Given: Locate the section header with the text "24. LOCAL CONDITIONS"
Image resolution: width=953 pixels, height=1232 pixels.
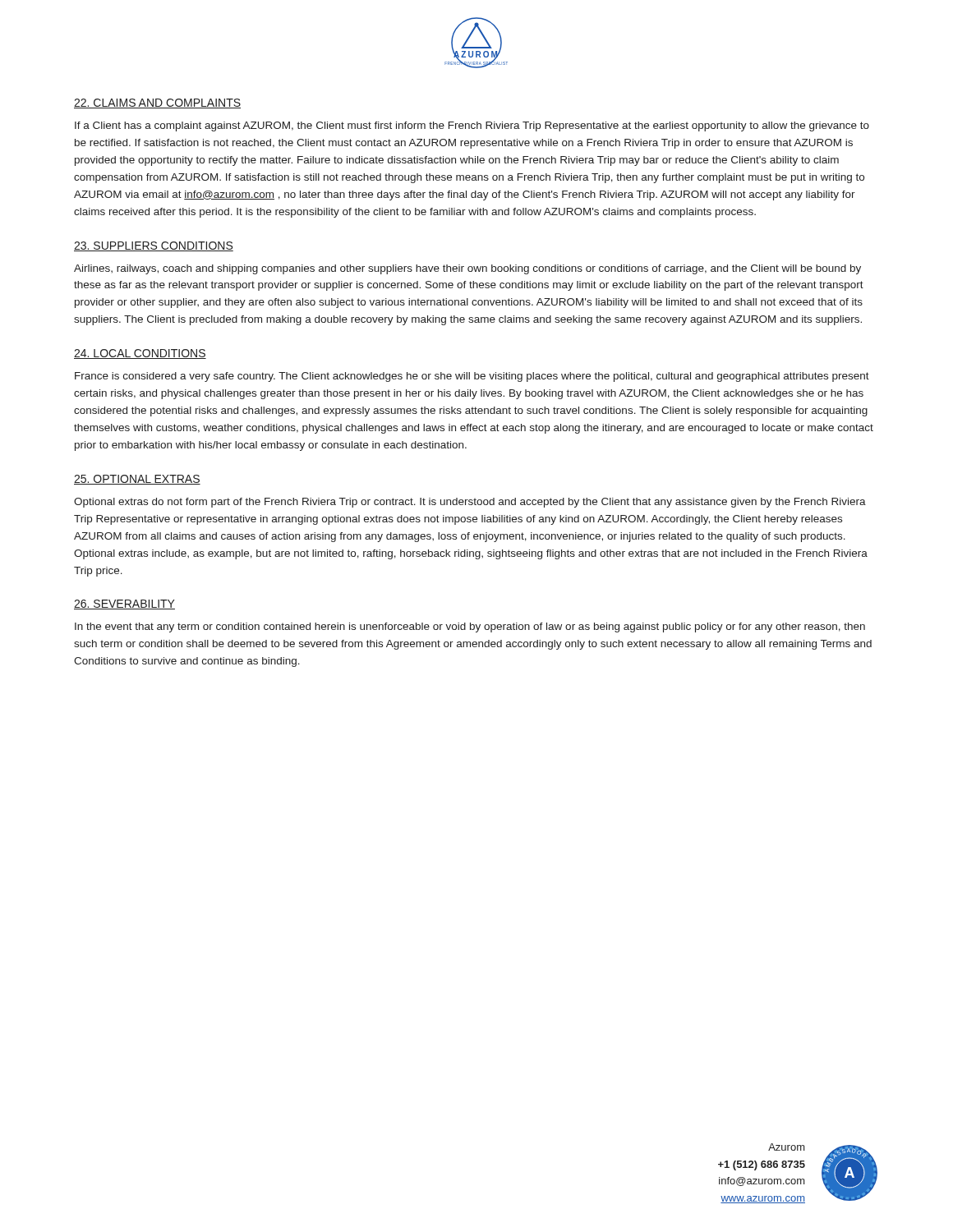Looking at the screenshot, I should point(140,353).
